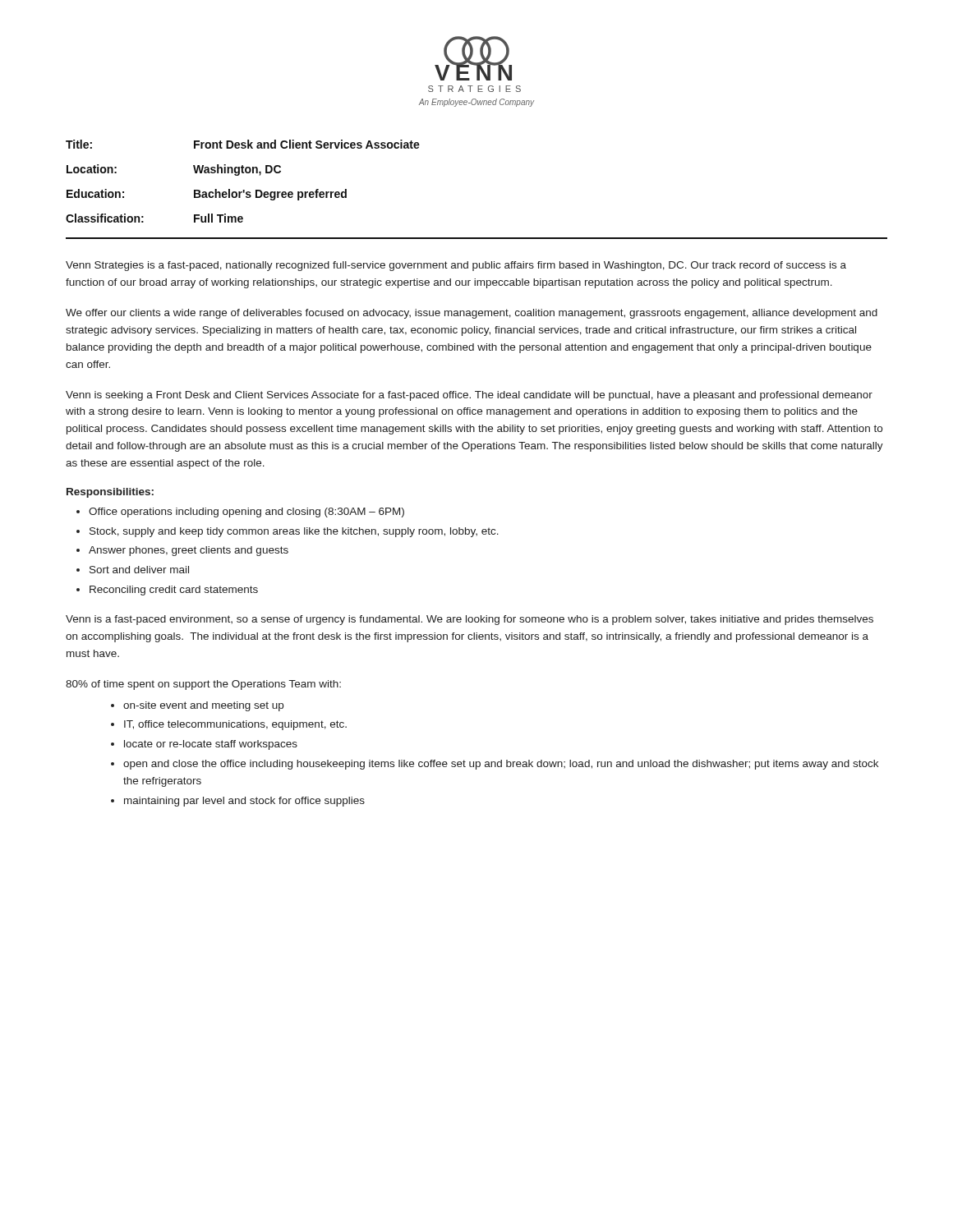Locate the text starting "maintaining par level and stock for"
953x1232 pixels.
[244, 800]
